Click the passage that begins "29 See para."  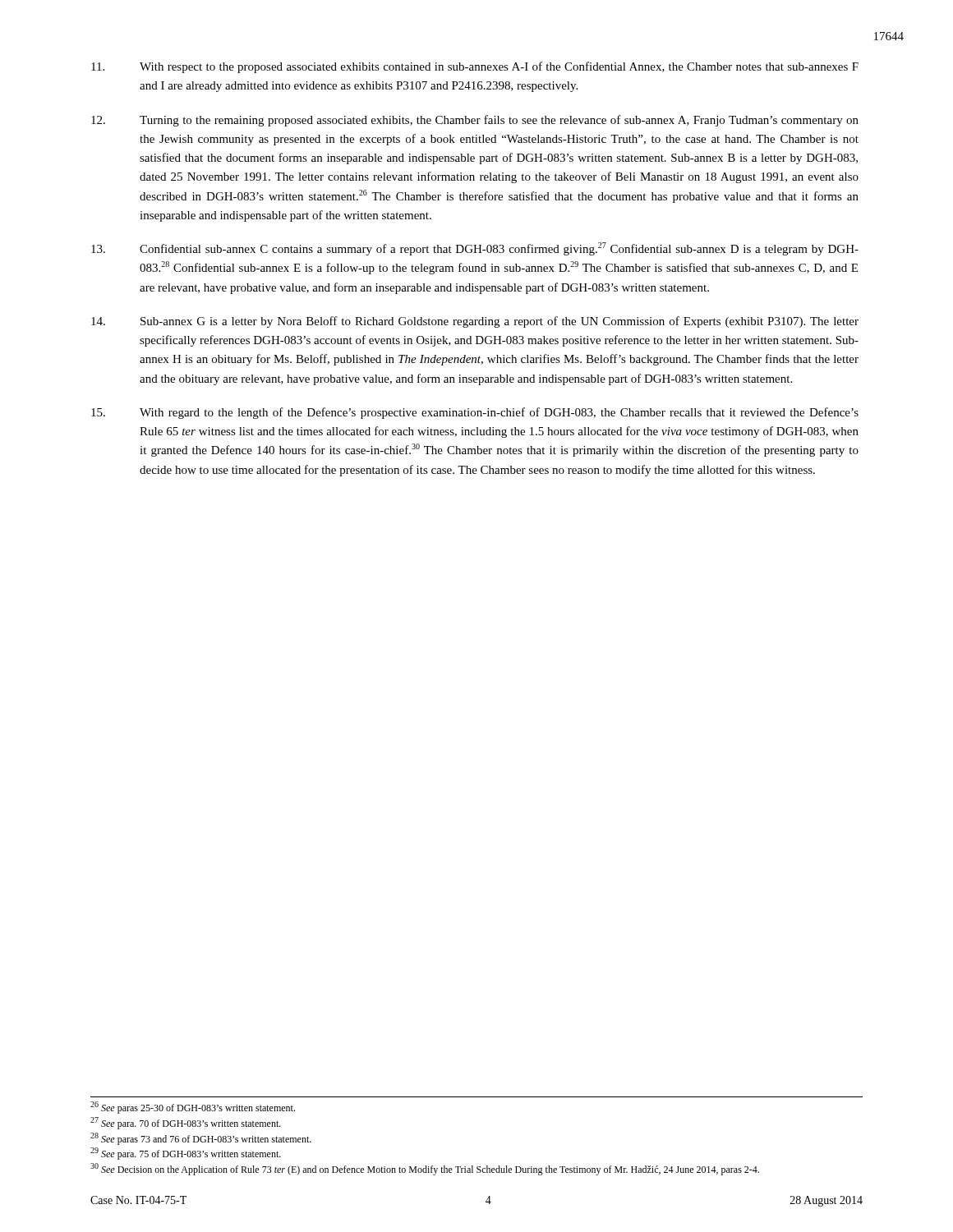(x=186, y=1154)
